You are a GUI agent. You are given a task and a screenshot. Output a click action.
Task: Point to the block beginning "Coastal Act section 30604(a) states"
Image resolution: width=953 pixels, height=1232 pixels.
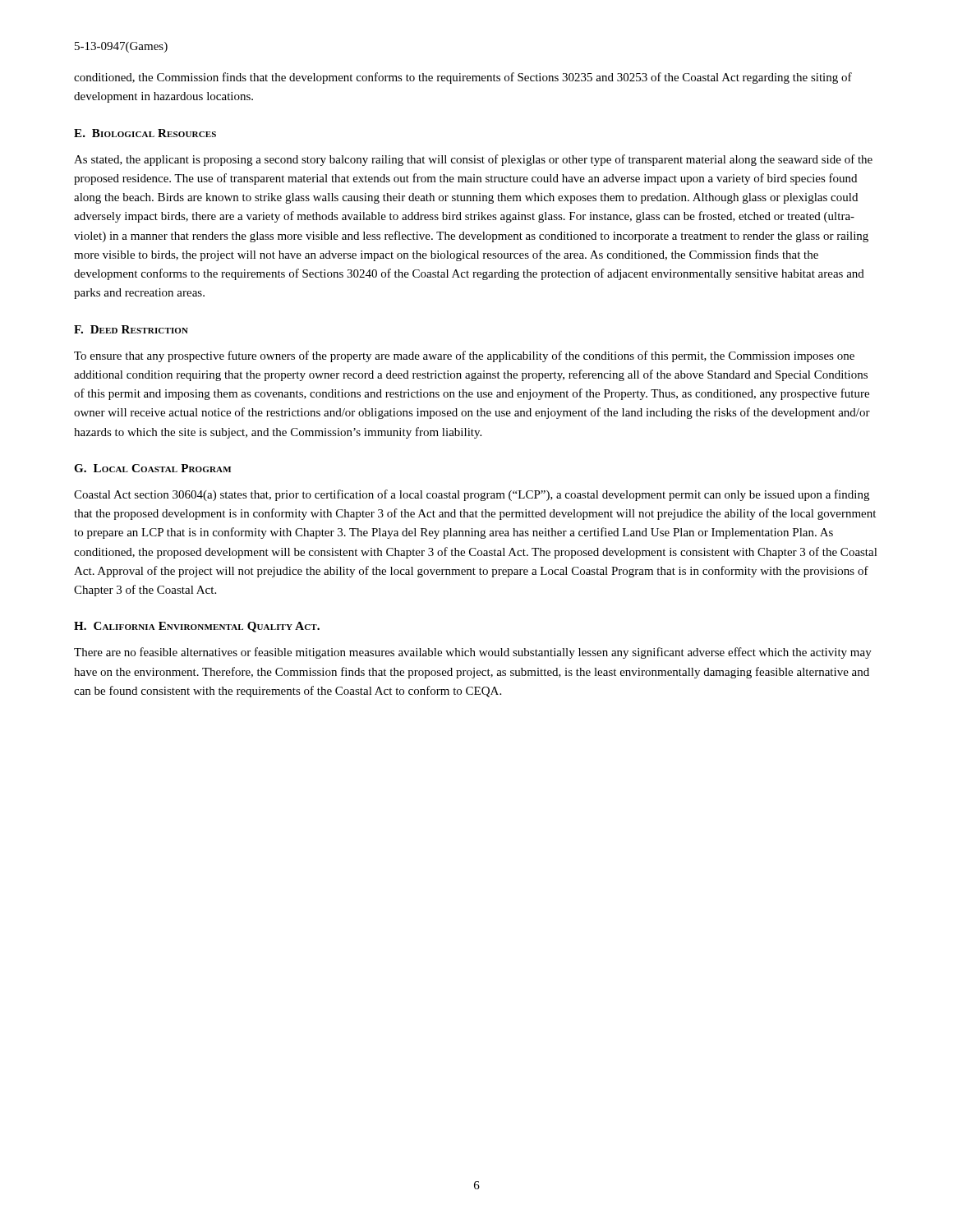point(476,542)
